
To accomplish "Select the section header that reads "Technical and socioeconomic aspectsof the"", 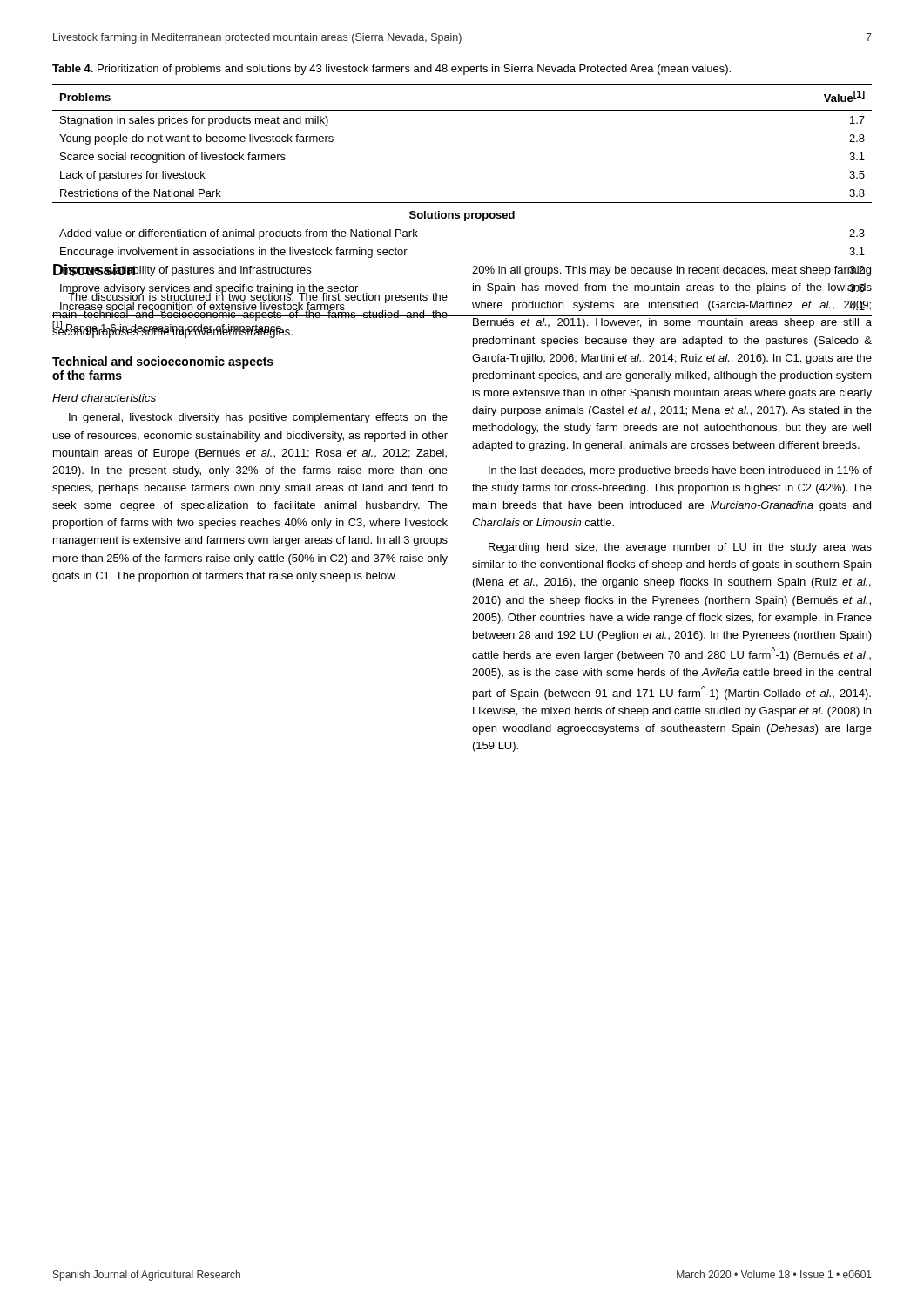I will click(x=163, y=369).
